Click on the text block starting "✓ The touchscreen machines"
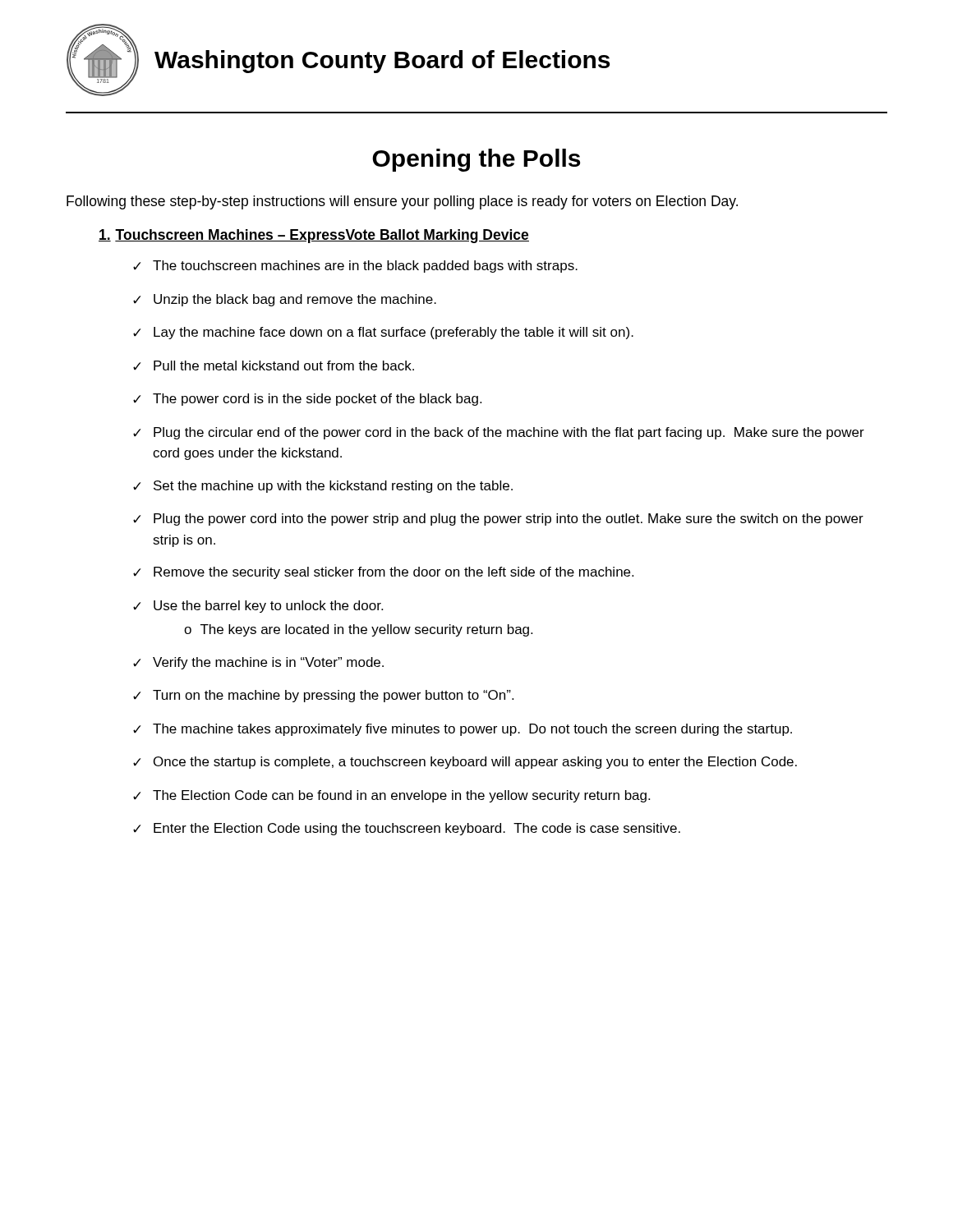Screen dimensions: 1232x953 509,267
